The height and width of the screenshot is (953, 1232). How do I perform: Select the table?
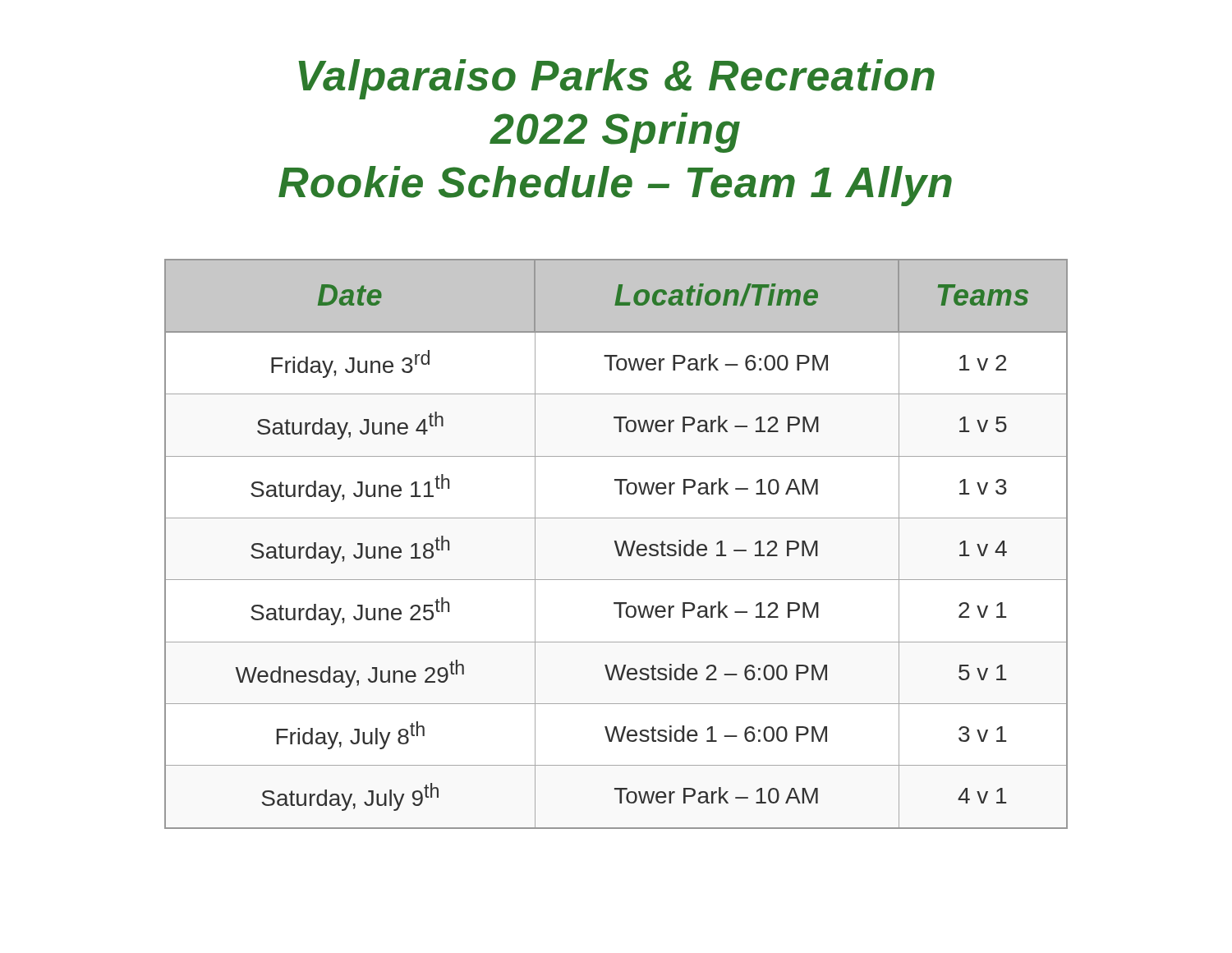[x=616, y=544]
